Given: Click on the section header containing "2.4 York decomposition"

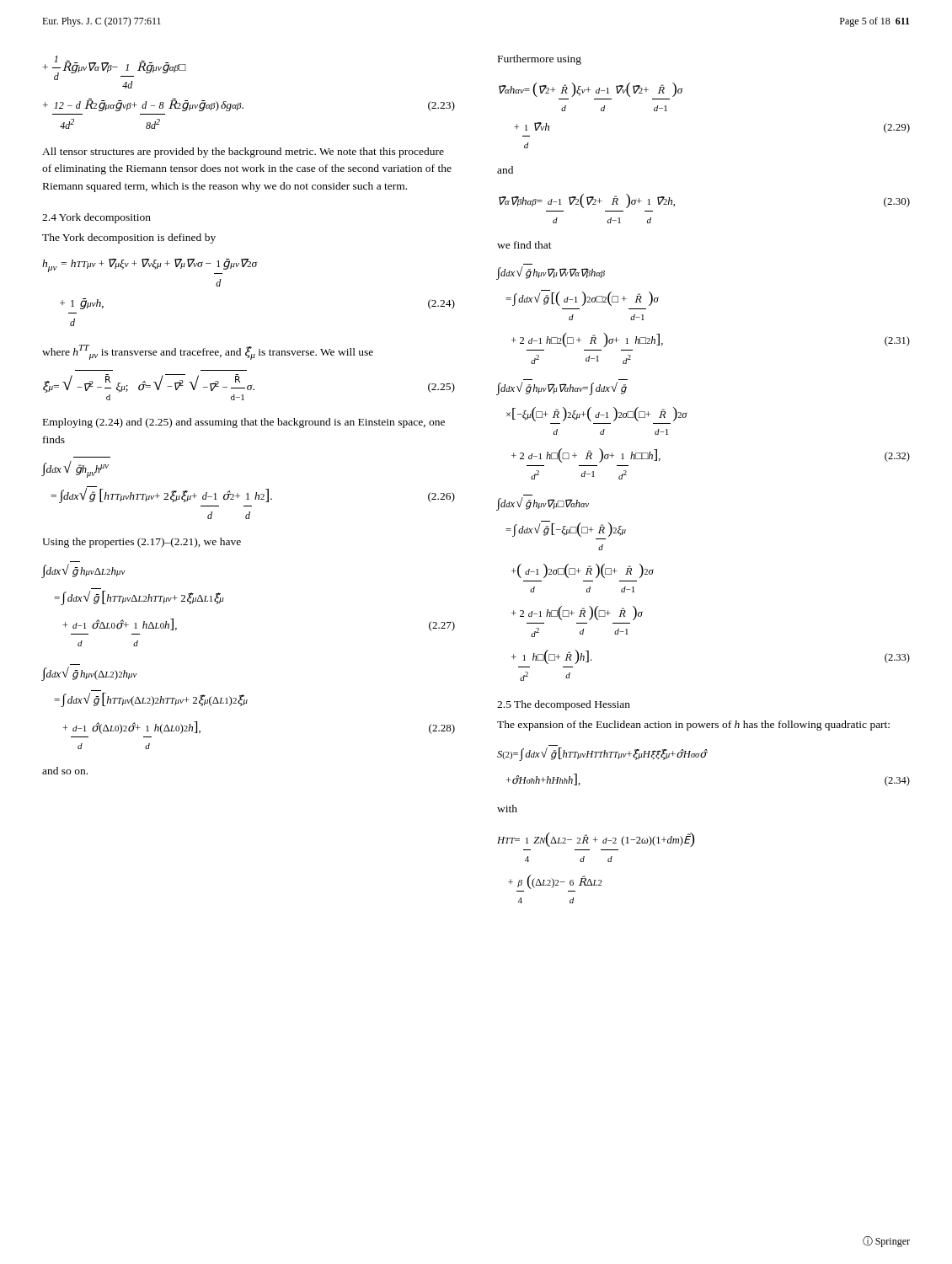Looking at the screenshot, I should click(x=96, y=217).
